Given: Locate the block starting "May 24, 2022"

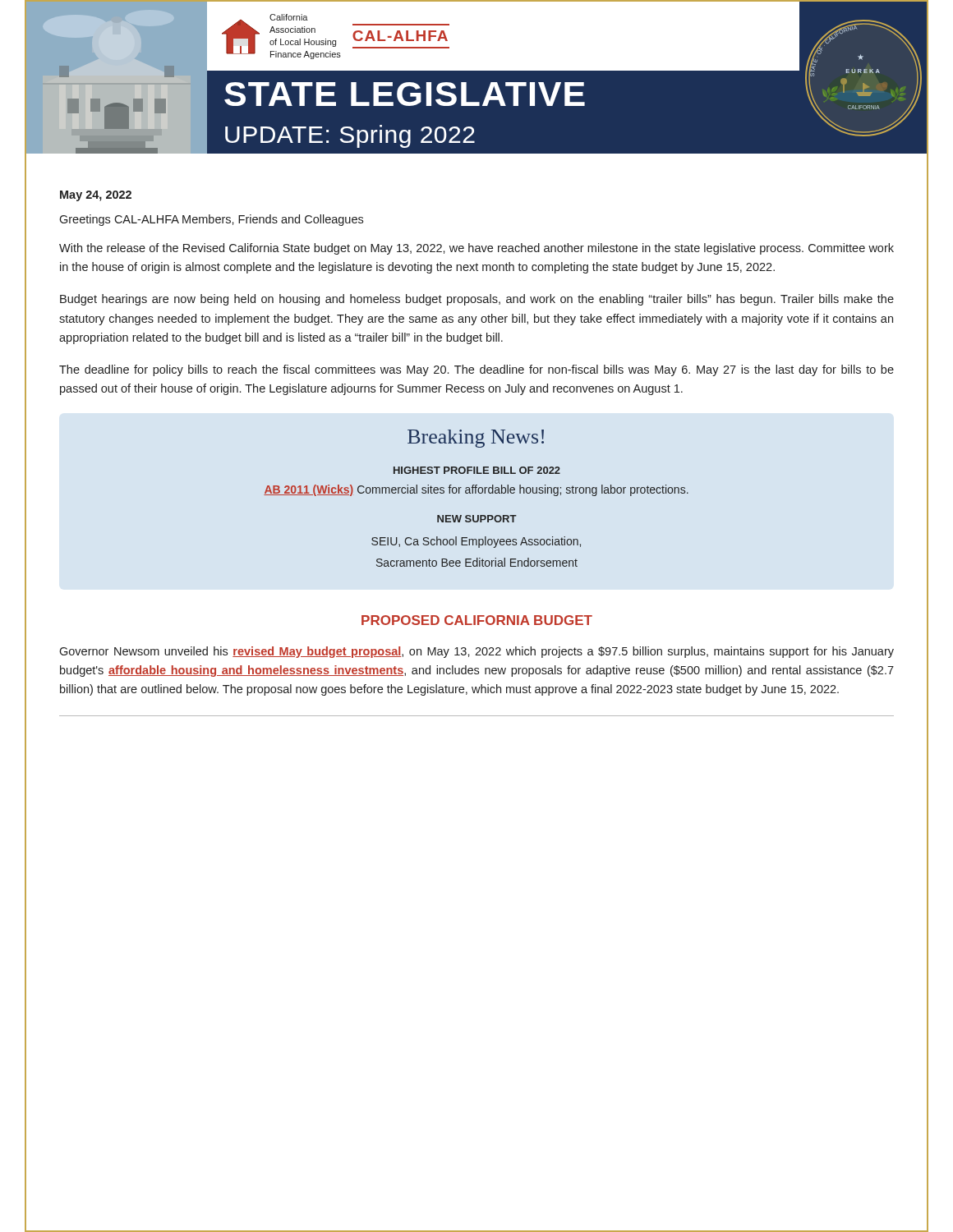Looking at the screenshot, I should coord(96,195).
